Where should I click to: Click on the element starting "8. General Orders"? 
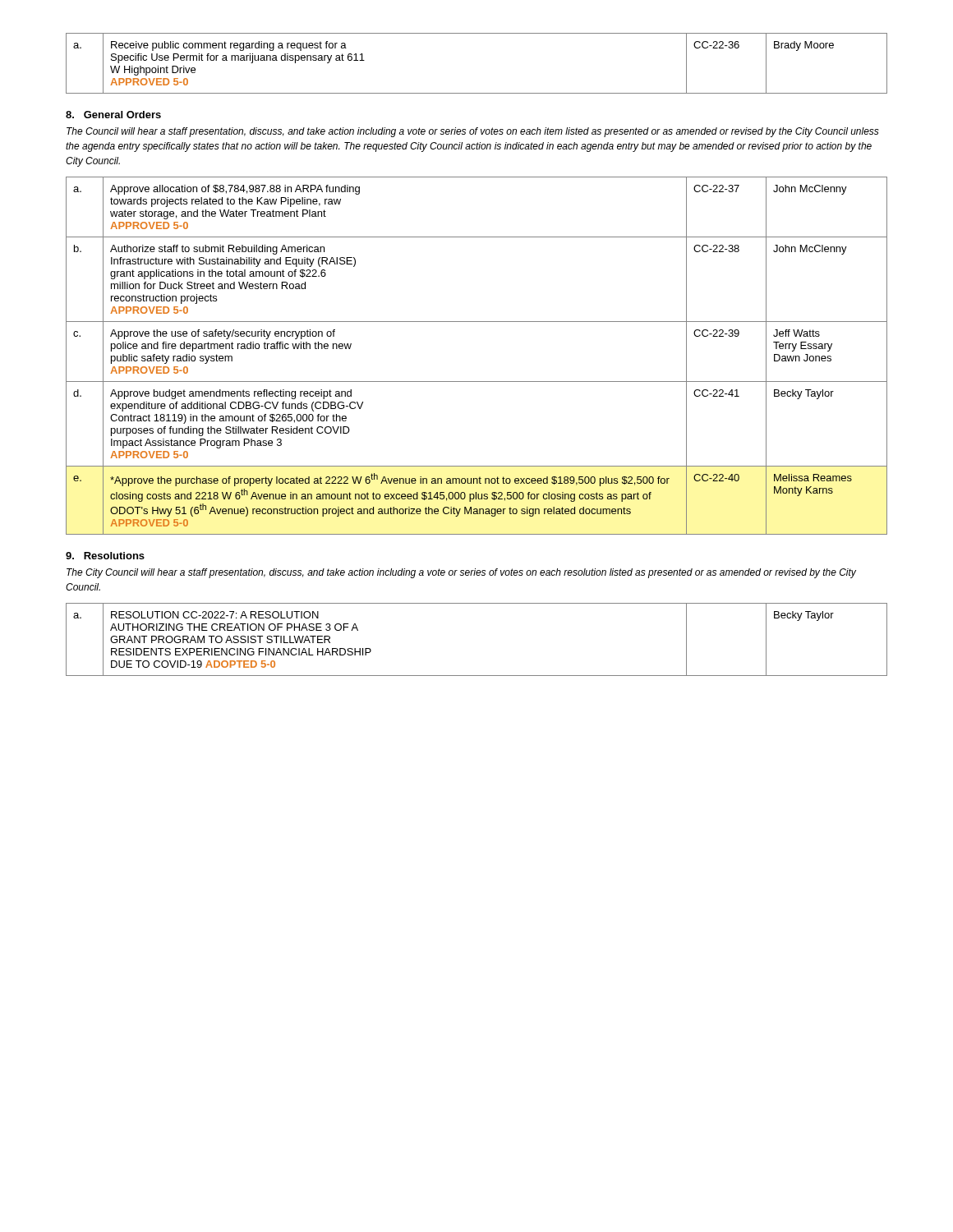[x=114, y=115]
